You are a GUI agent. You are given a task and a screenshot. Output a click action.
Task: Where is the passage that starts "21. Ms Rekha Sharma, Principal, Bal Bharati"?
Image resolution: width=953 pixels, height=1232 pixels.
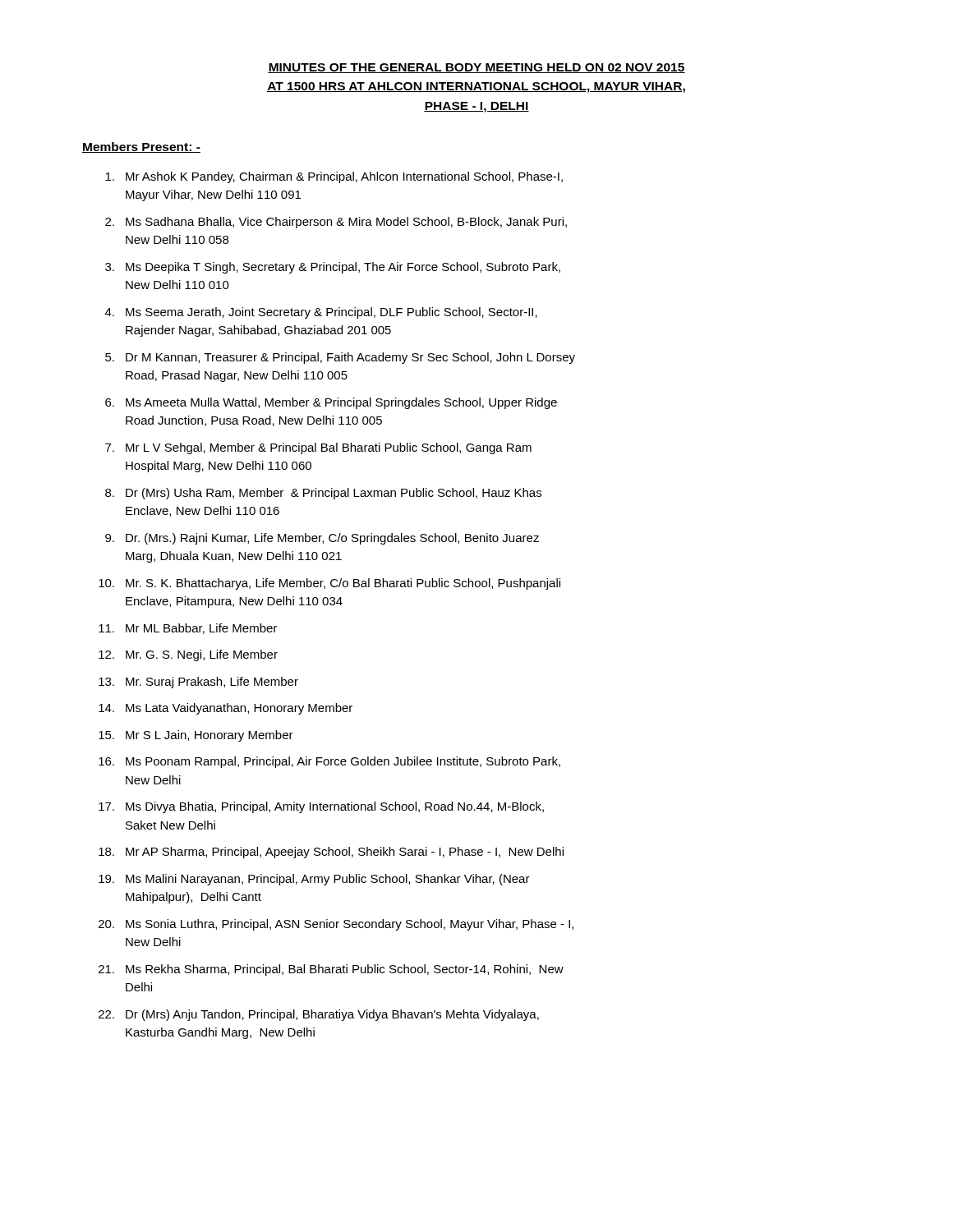coord(476,978)
